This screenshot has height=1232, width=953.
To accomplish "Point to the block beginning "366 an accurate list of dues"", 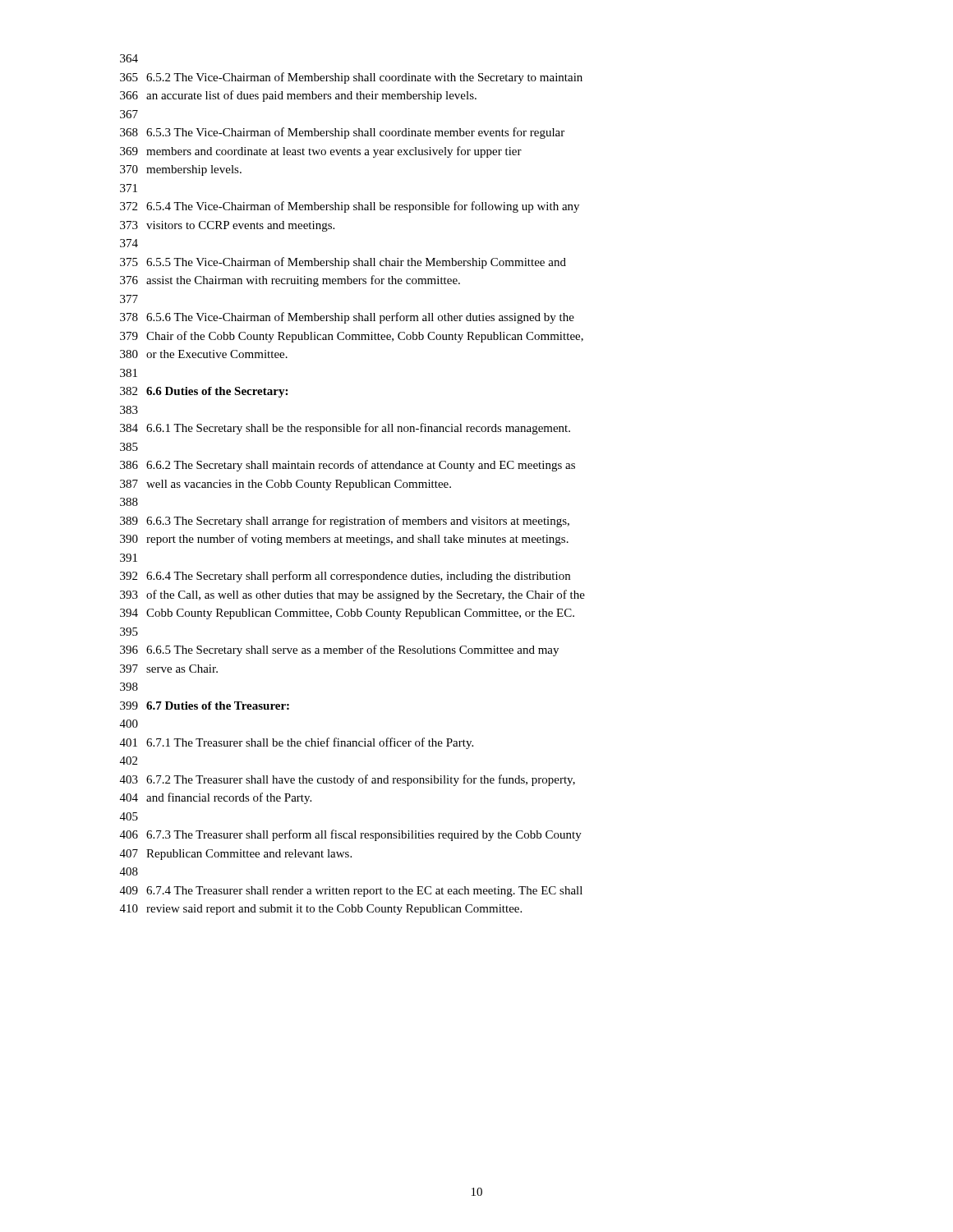I will pyautogui.click(x=476, y=95).
